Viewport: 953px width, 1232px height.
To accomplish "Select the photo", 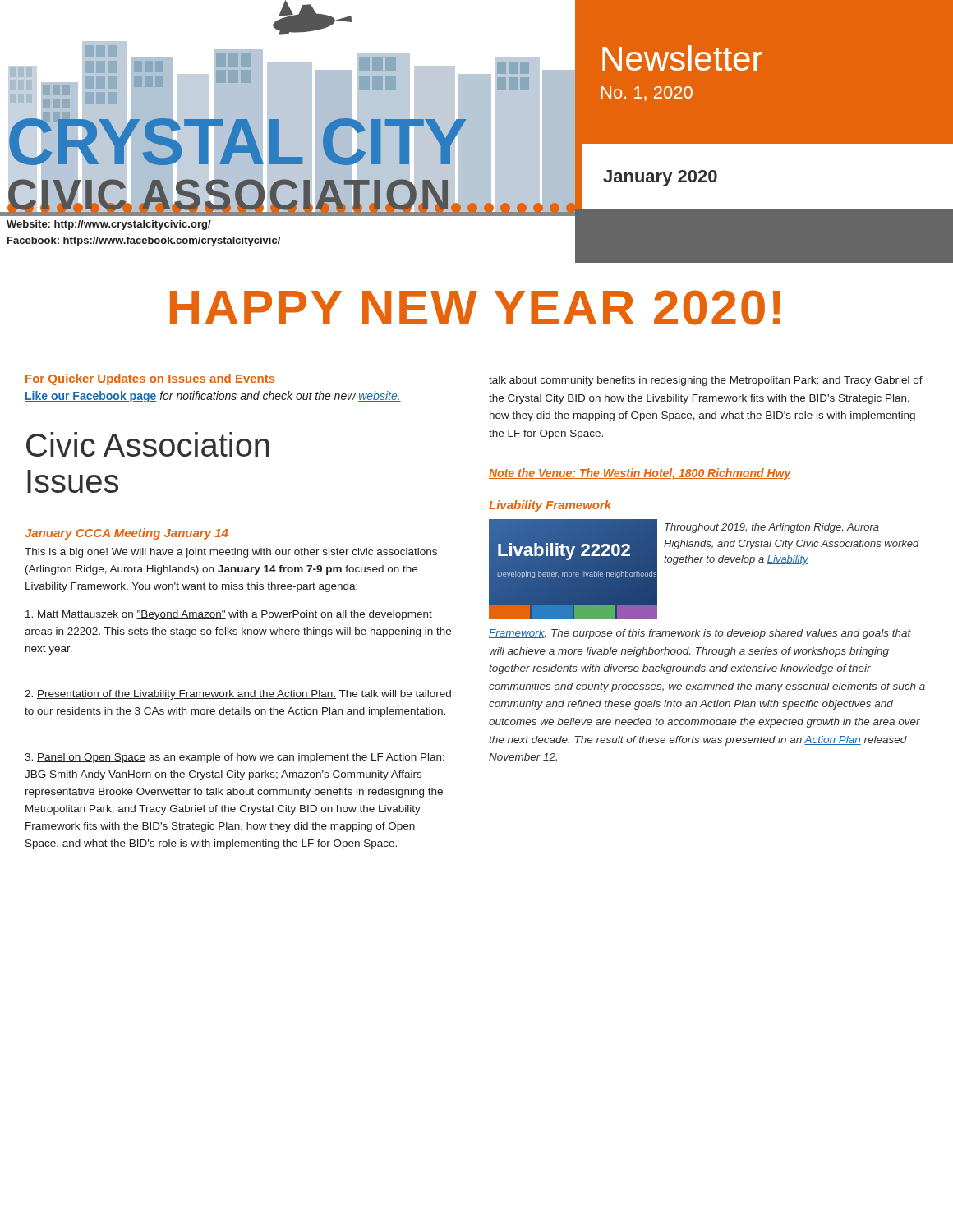I will point(573,569).
